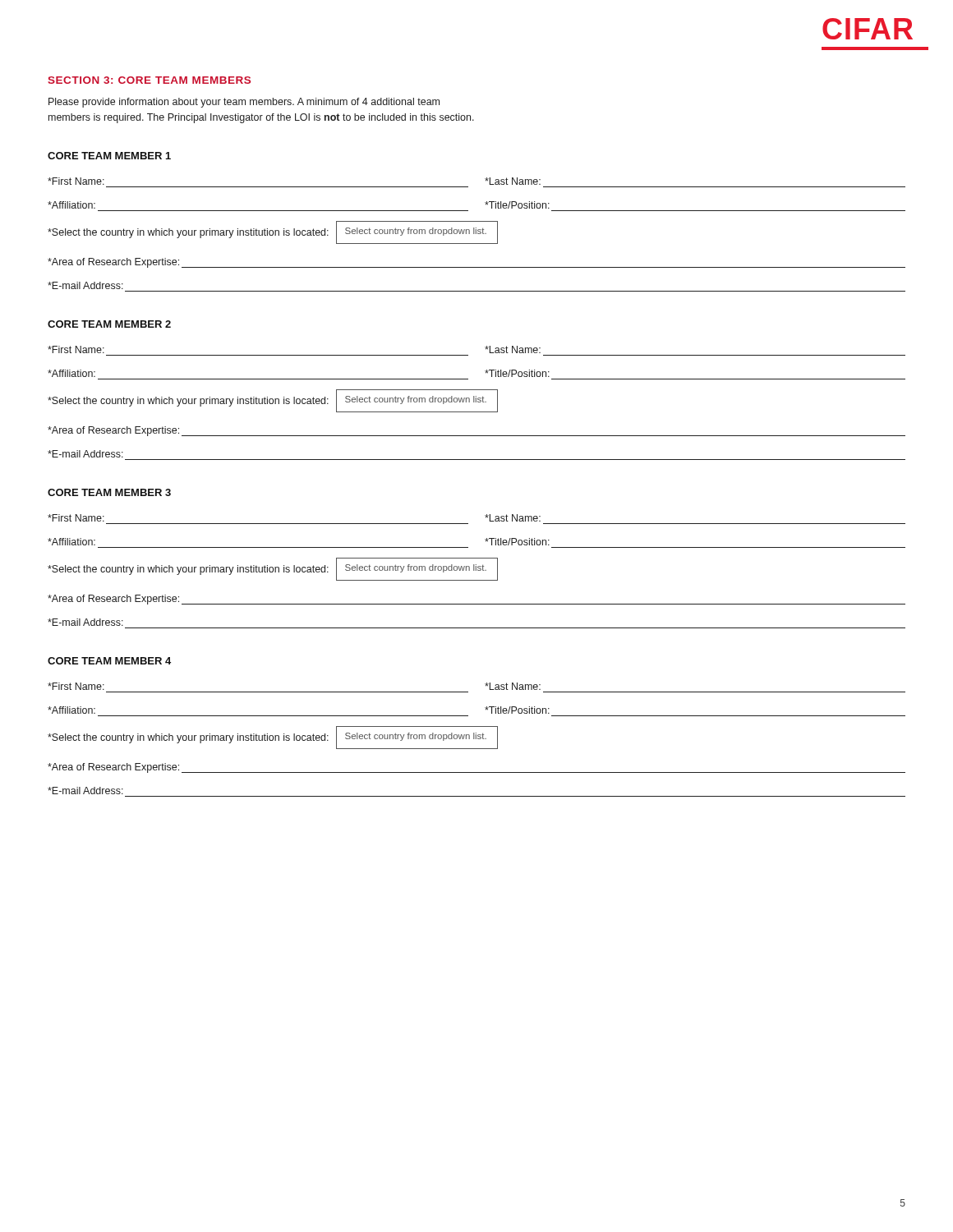Locate the section header containing "CORE TEAM MEMBER 2"
953x1232 pixels.
click(109, 324)
